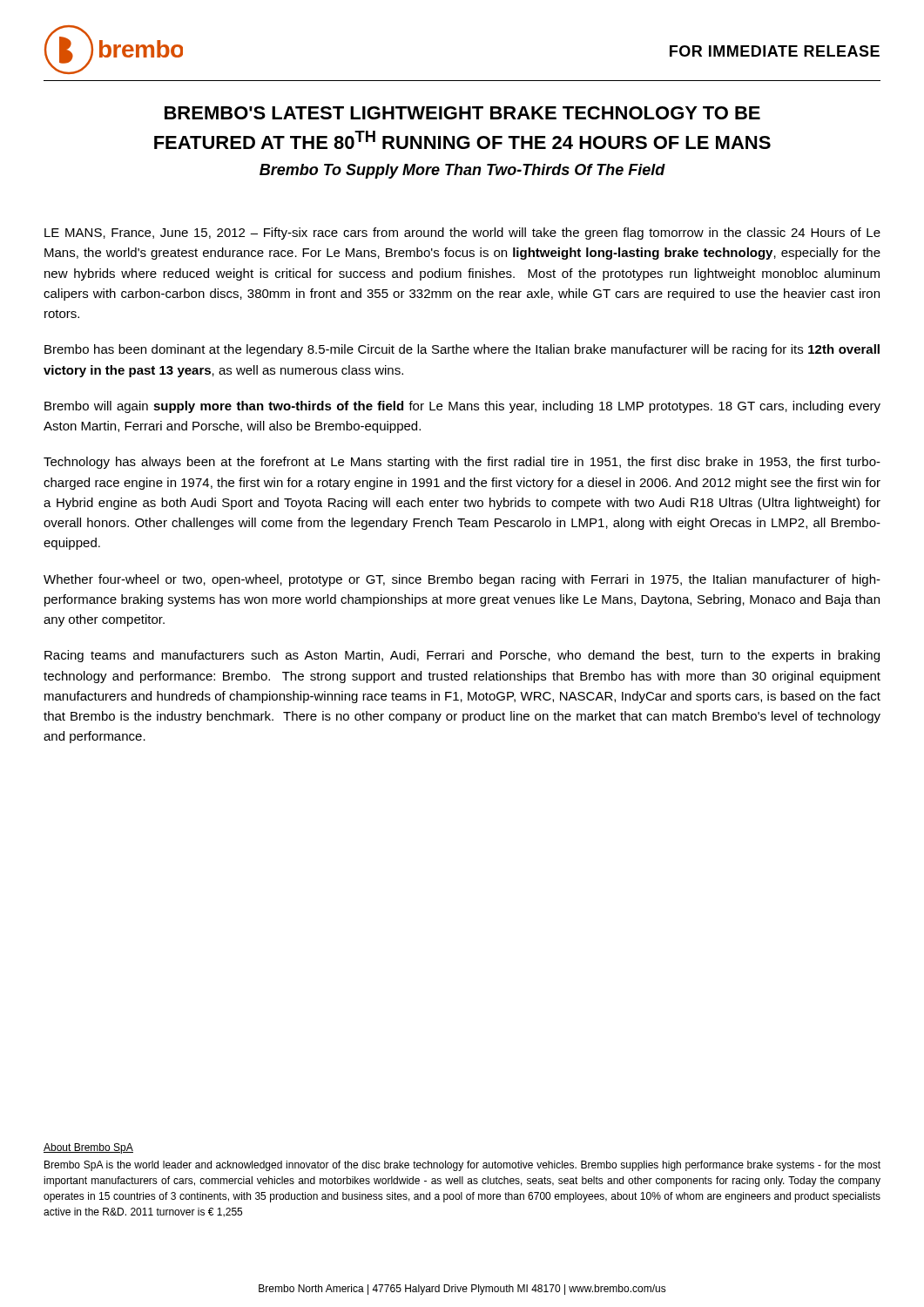Find the title that says "BREMBO'S LATEST LIGHTWEIGHT BRAKE TECHNOLOGY TO BE"
Screen dimensions: 1307x924
click(x=462, y=140)
